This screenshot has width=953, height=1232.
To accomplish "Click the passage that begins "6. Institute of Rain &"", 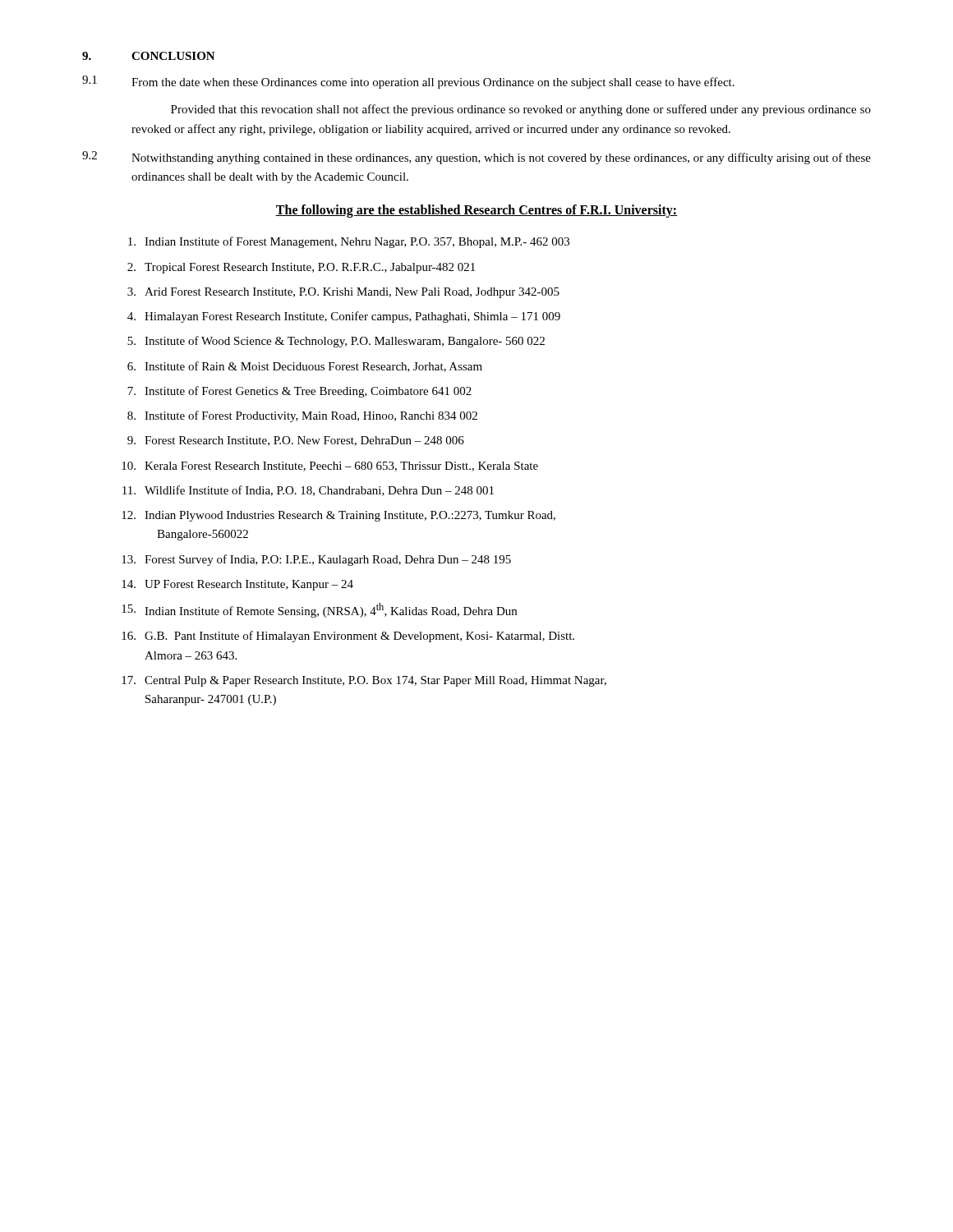I will tap(489, 366).
